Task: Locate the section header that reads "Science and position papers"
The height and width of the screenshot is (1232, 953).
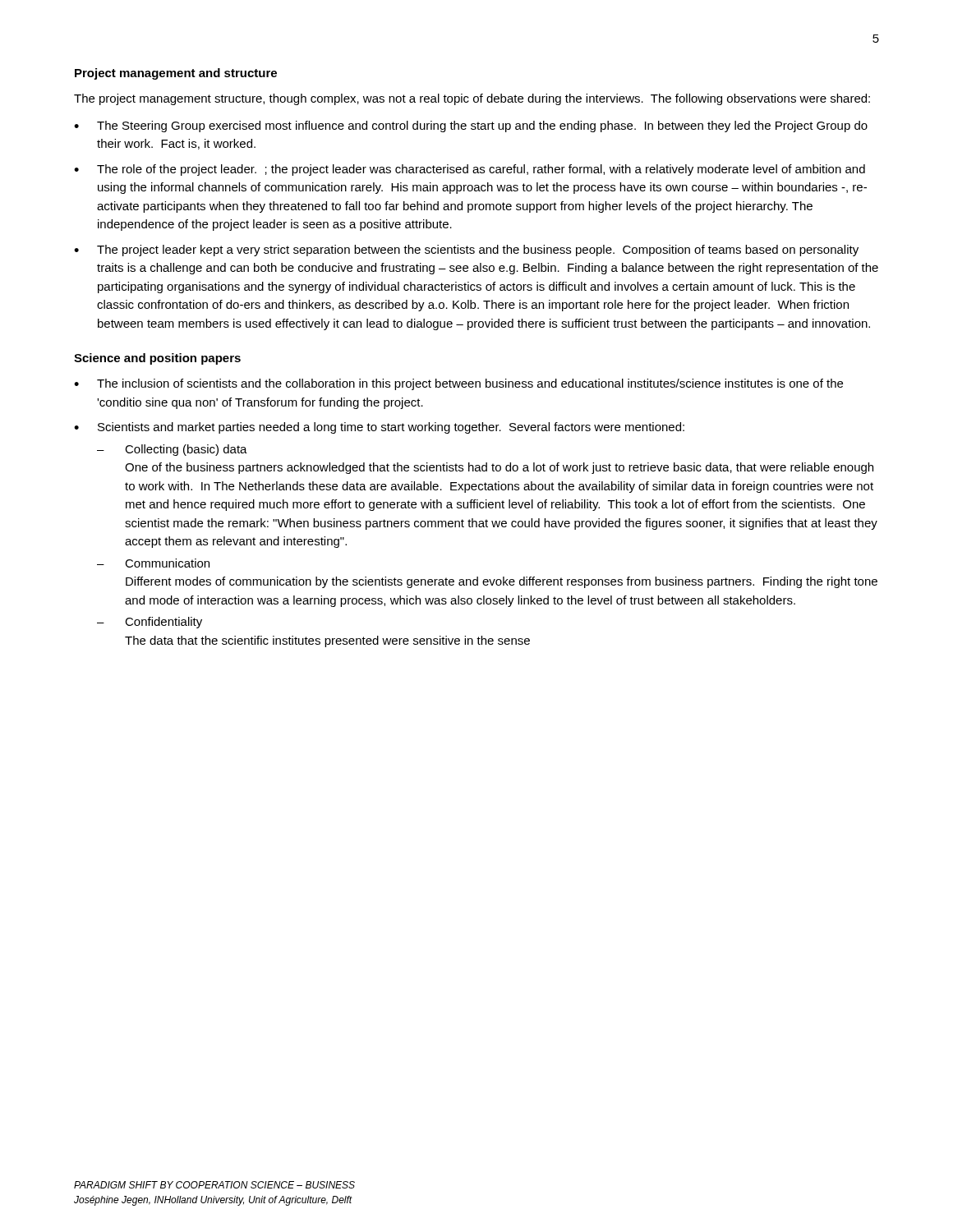Action: pyautogui.click(x=157, y=358)
